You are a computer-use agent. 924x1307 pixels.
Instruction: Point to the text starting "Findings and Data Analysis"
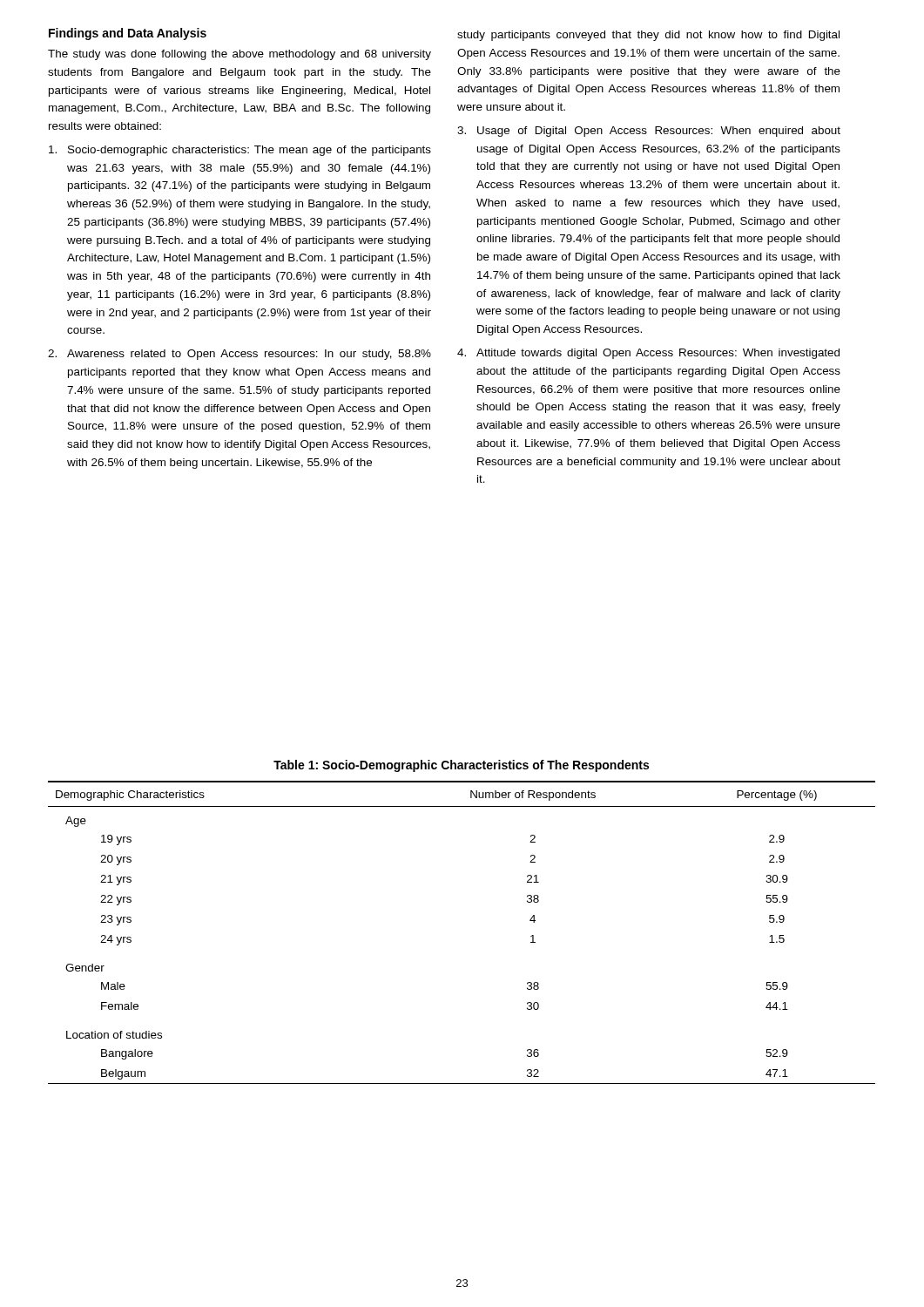pyautogui.click(x=127, y=33)
